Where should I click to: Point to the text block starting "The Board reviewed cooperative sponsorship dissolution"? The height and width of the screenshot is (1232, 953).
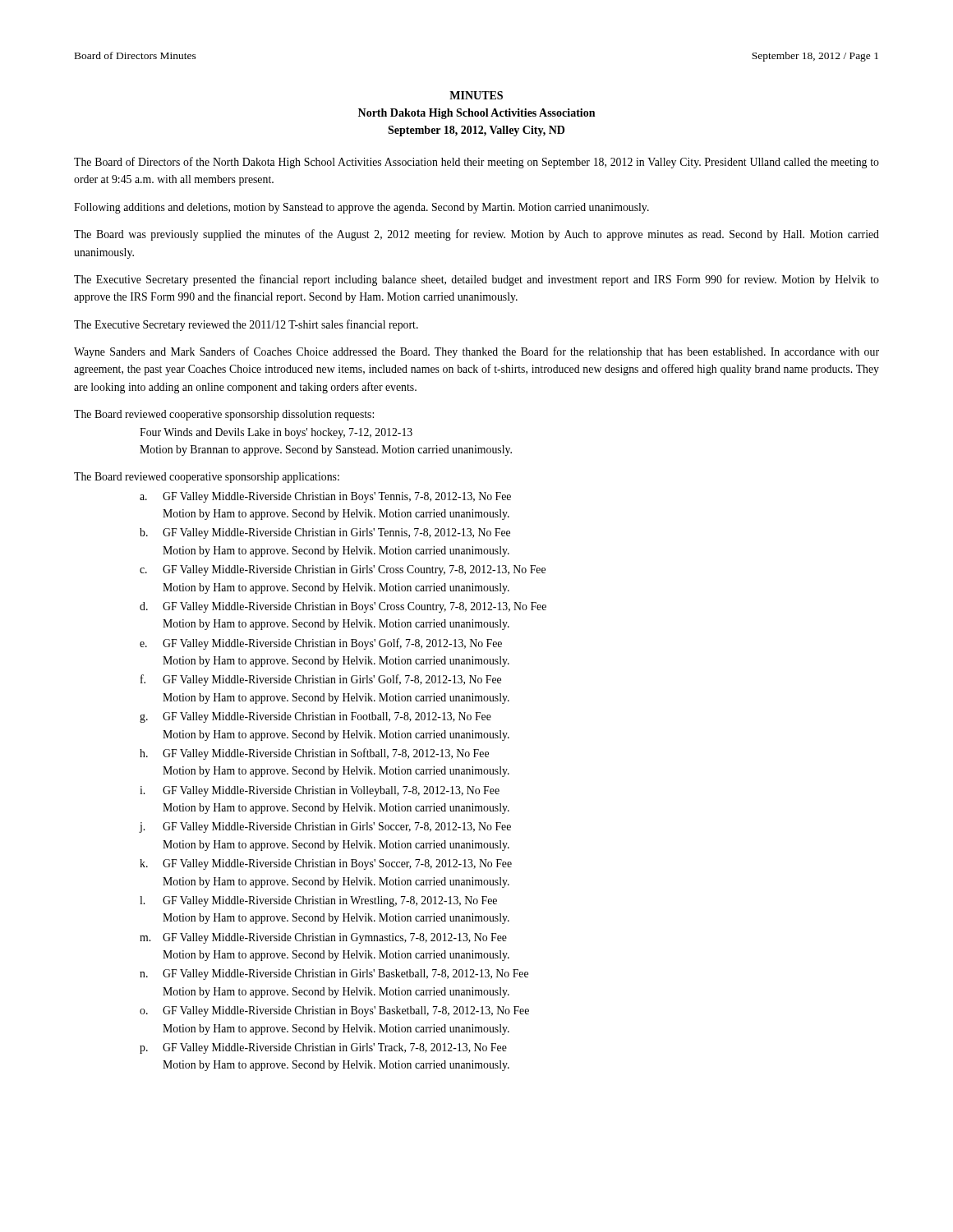pyautogui.click(x=224, y=414)
